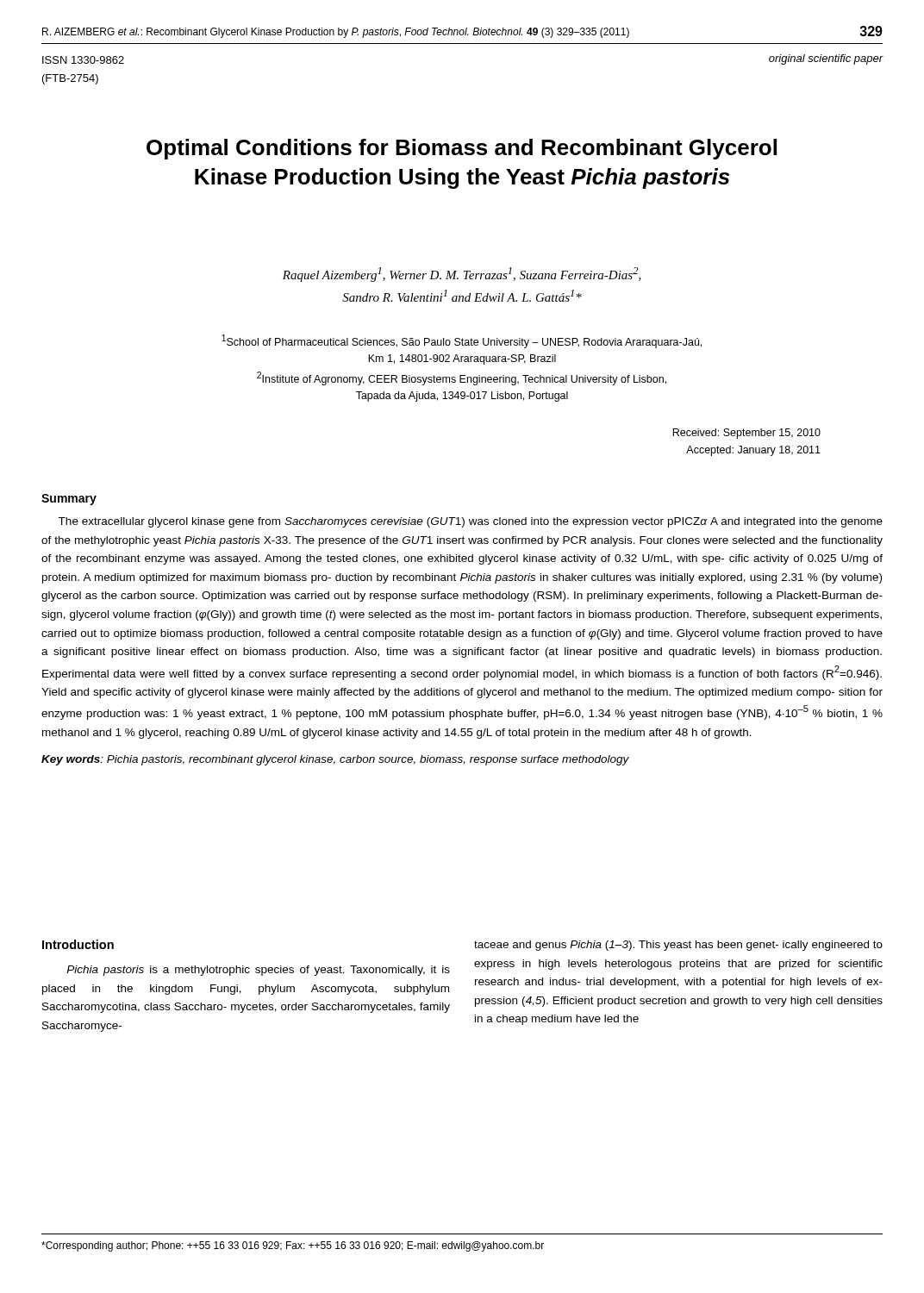Find the block on this page that starts "Pichia pastoris is a methylotrophic species of"
This screenshot has width=924, height=1293.
246,997
